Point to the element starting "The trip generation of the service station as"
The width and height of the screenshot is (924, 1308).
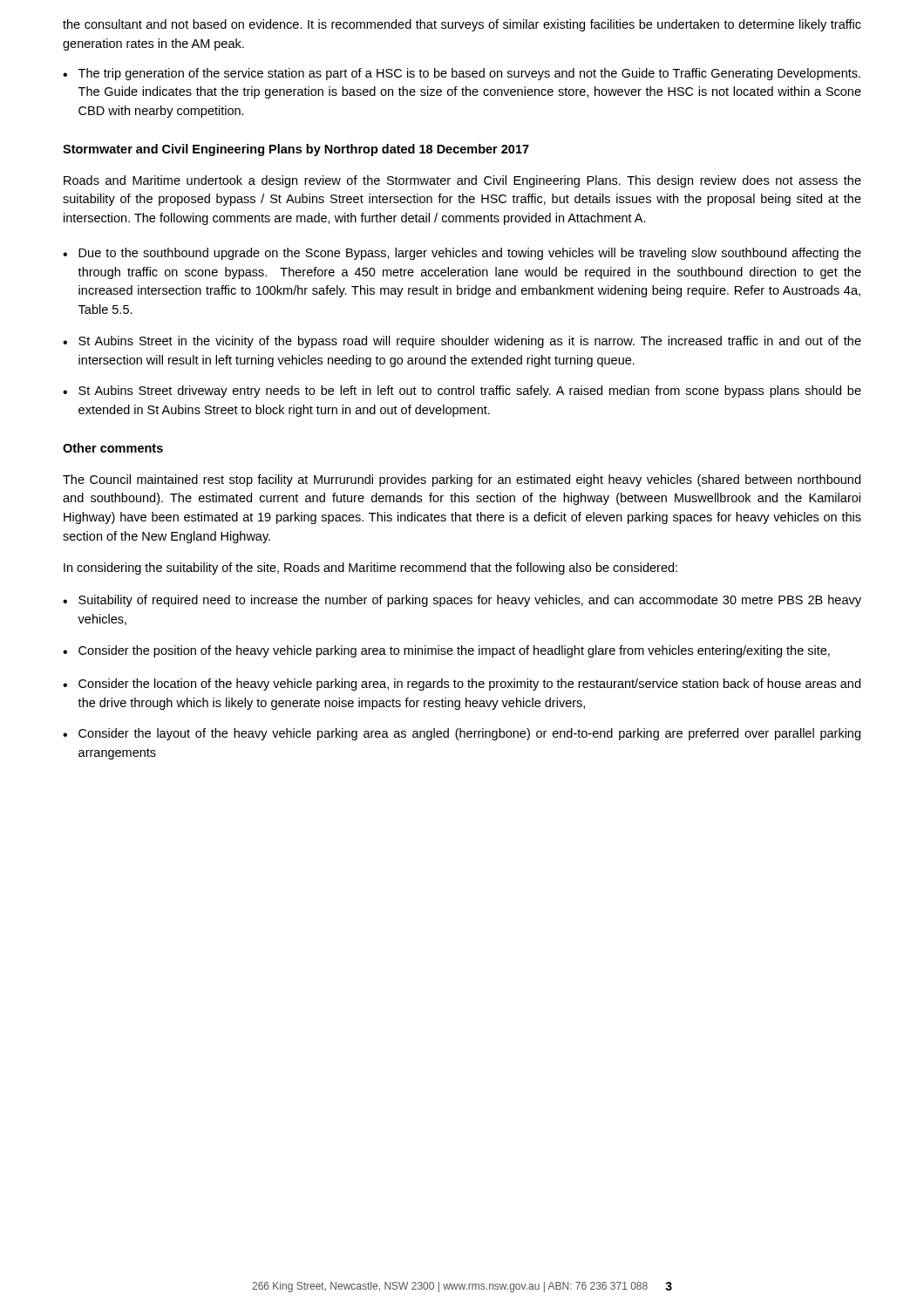tap(470, 92)
